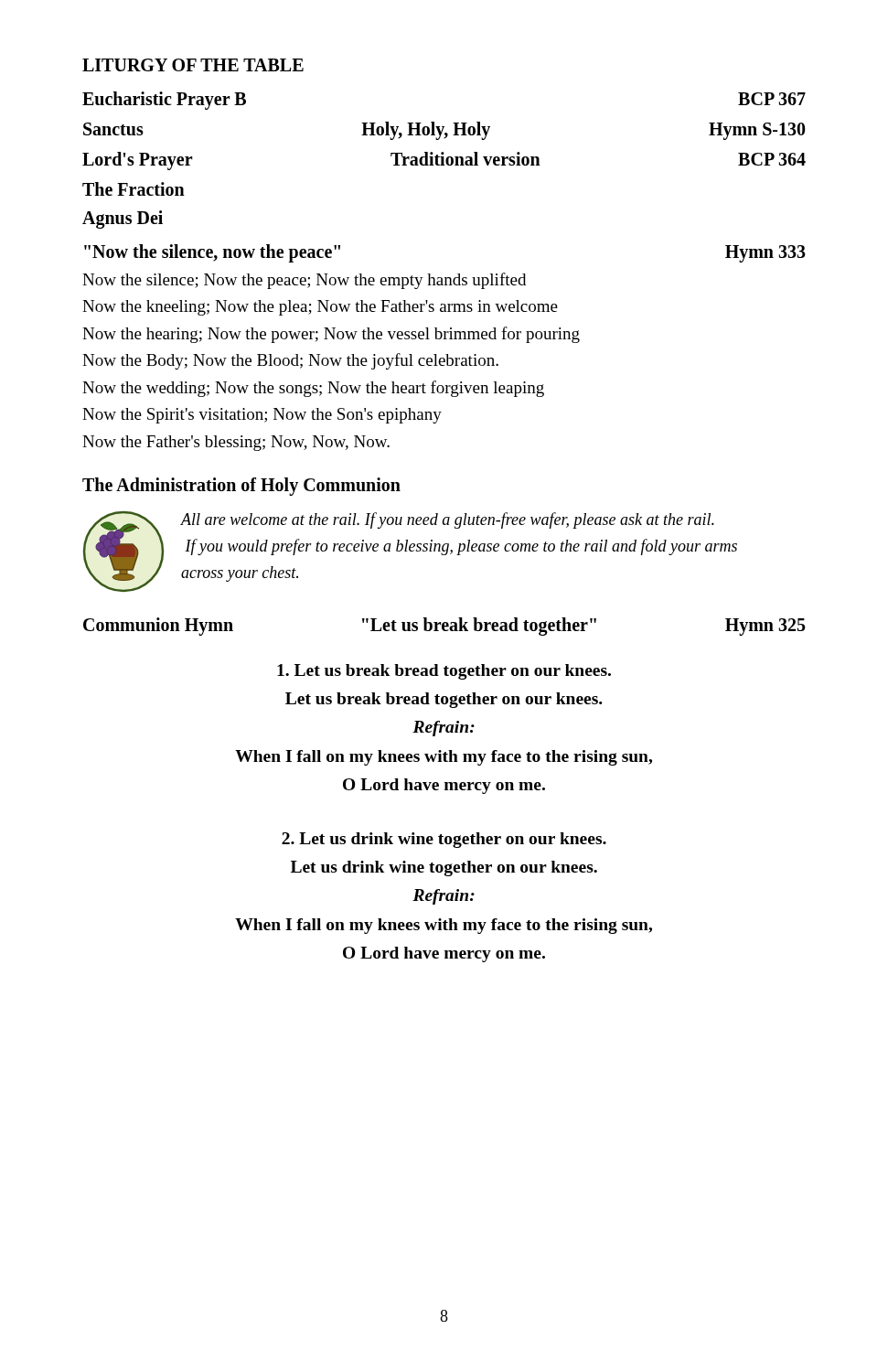
Task: Select the section header containing "LITURGY OF THE TABLE"
Action: click(193, 65)
